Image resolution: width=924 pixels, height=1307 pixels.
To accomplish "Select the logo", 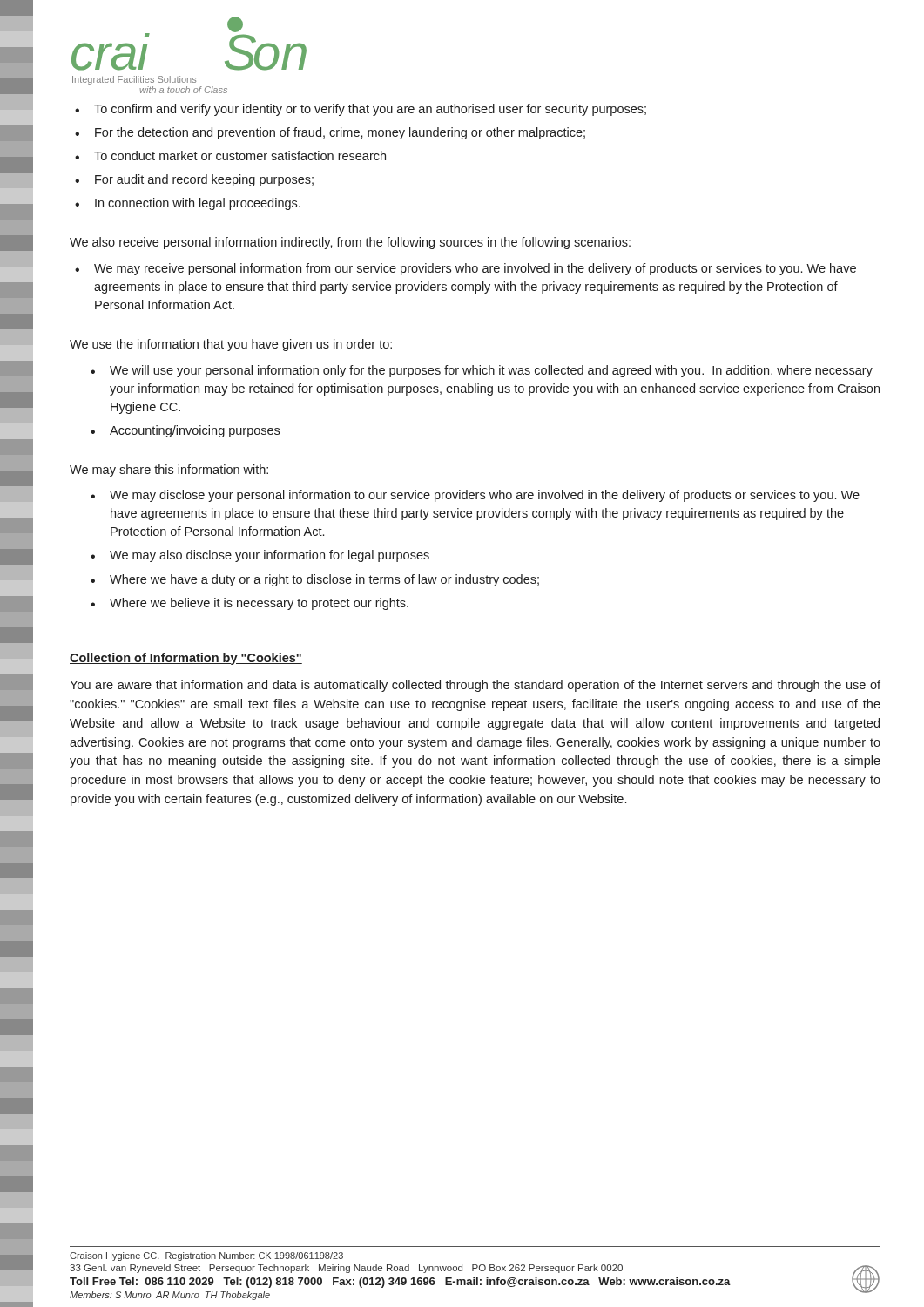I will click(200, 55).
